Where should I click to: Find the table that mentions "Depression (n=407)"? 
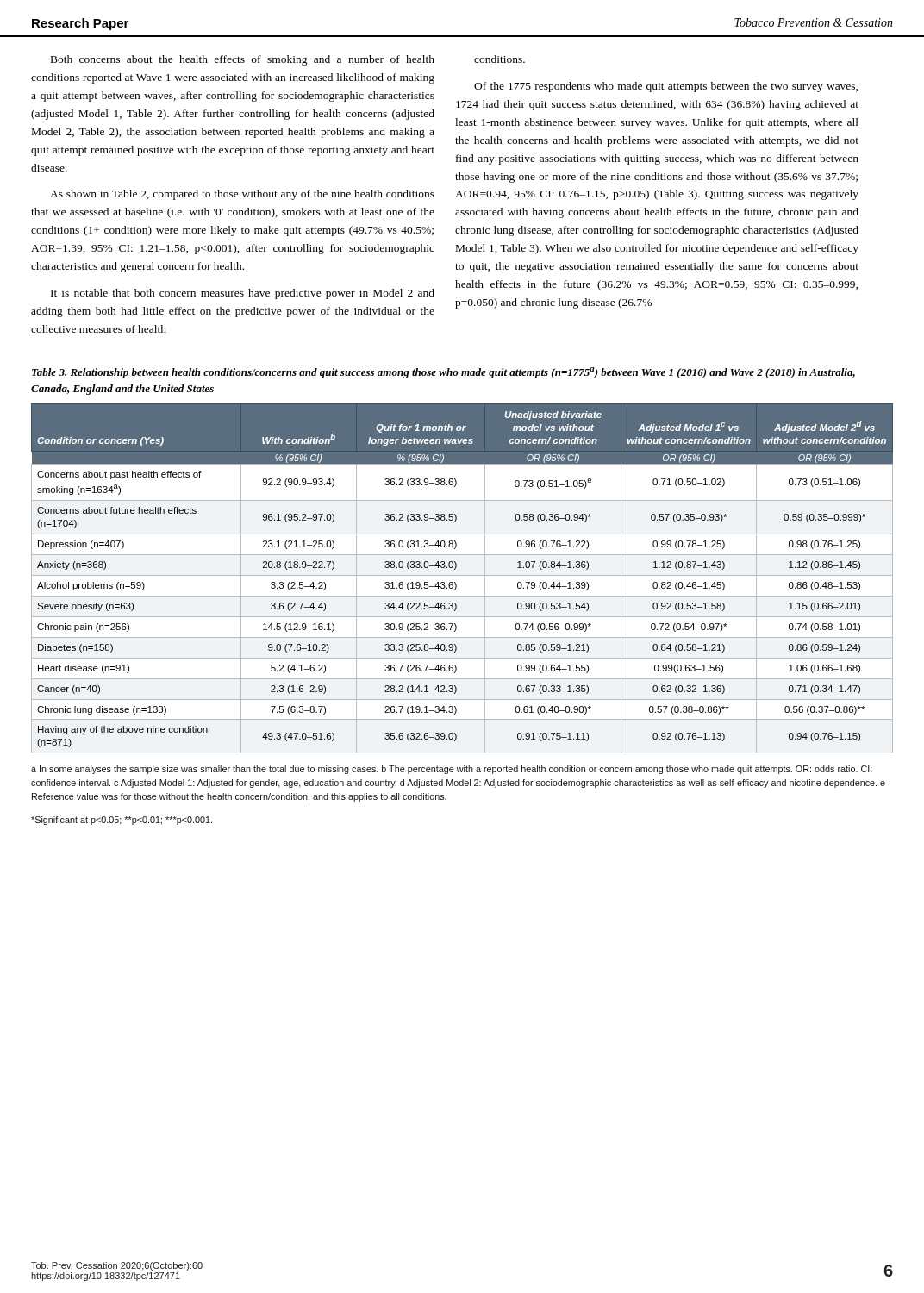(x=462, y=578)
